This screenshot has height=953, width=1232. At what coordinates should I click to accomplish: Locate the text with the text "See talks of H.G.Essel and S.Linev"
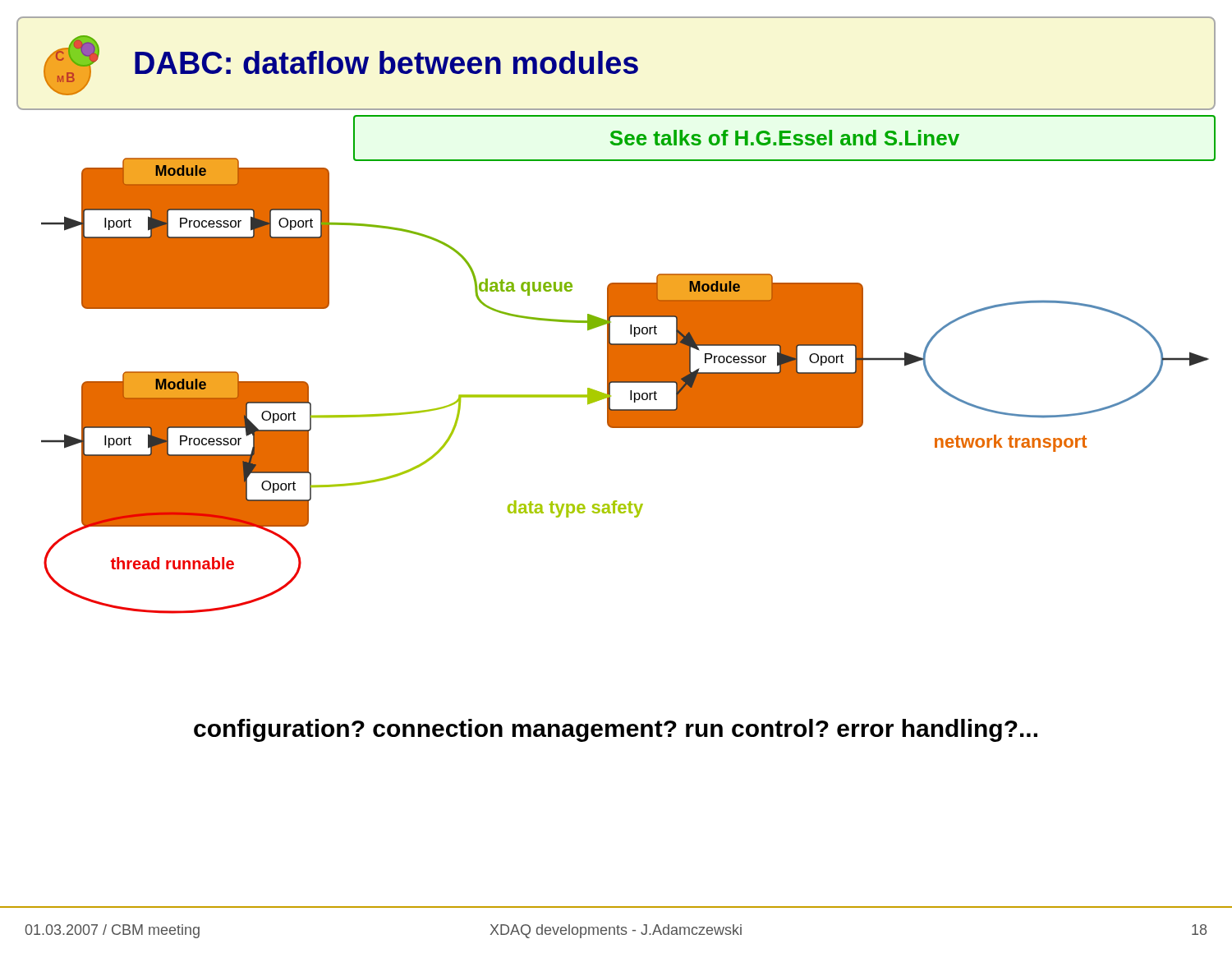(784, 138)
